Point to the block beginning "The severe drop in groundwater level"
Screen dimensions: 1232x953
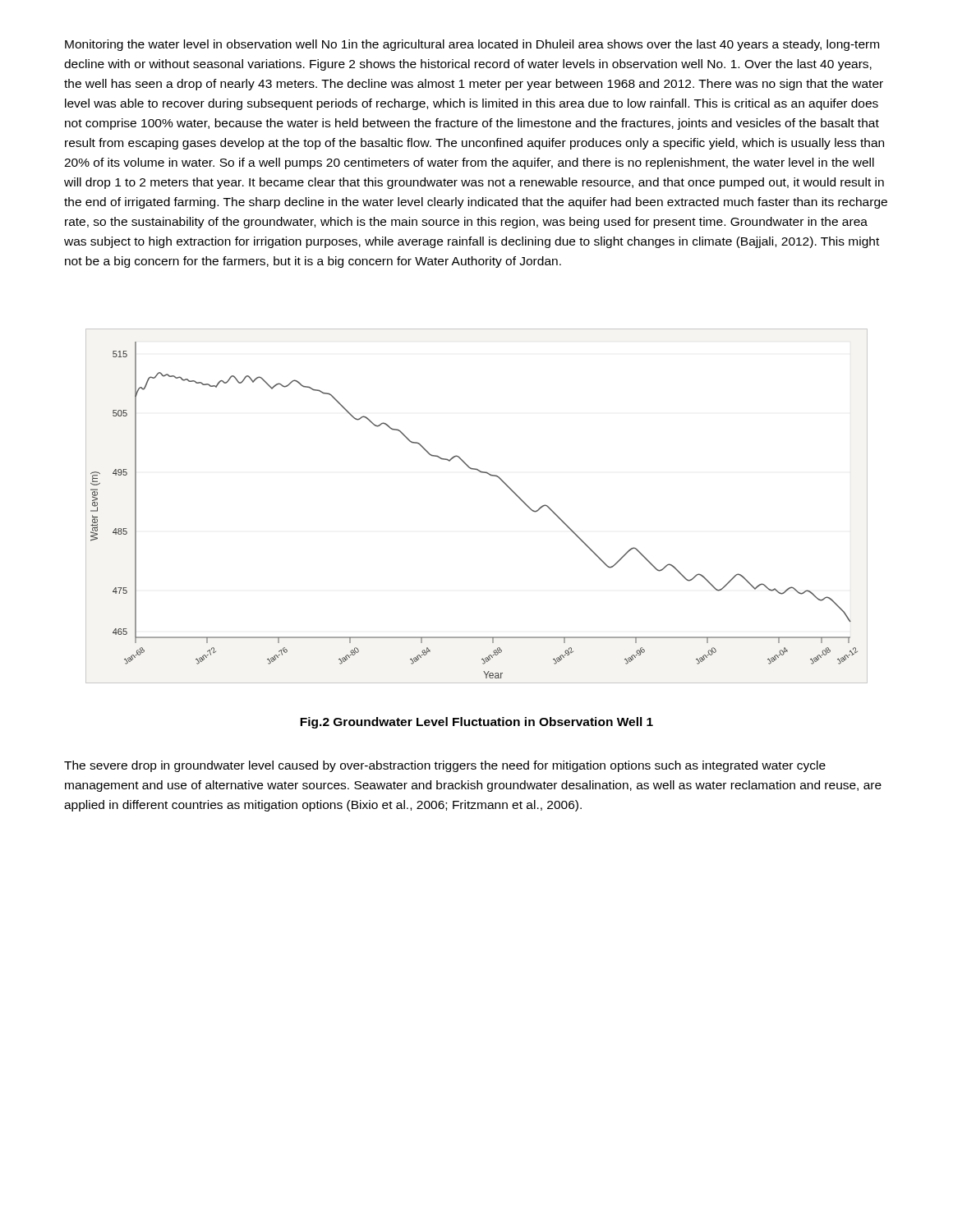(x=473, y=785)
